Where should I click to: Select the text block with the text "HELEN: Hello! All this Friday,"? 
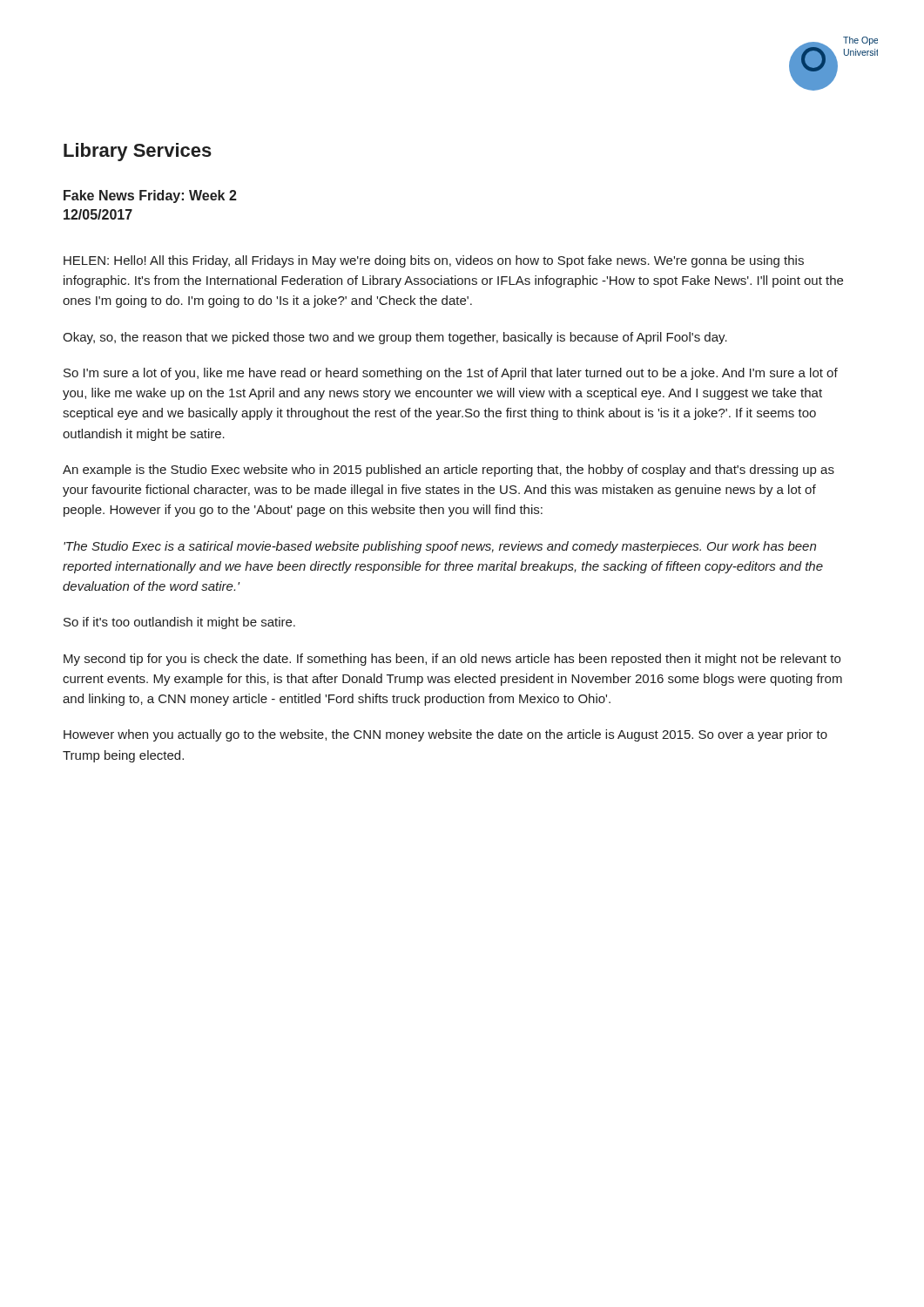click(x=453, y=280)
